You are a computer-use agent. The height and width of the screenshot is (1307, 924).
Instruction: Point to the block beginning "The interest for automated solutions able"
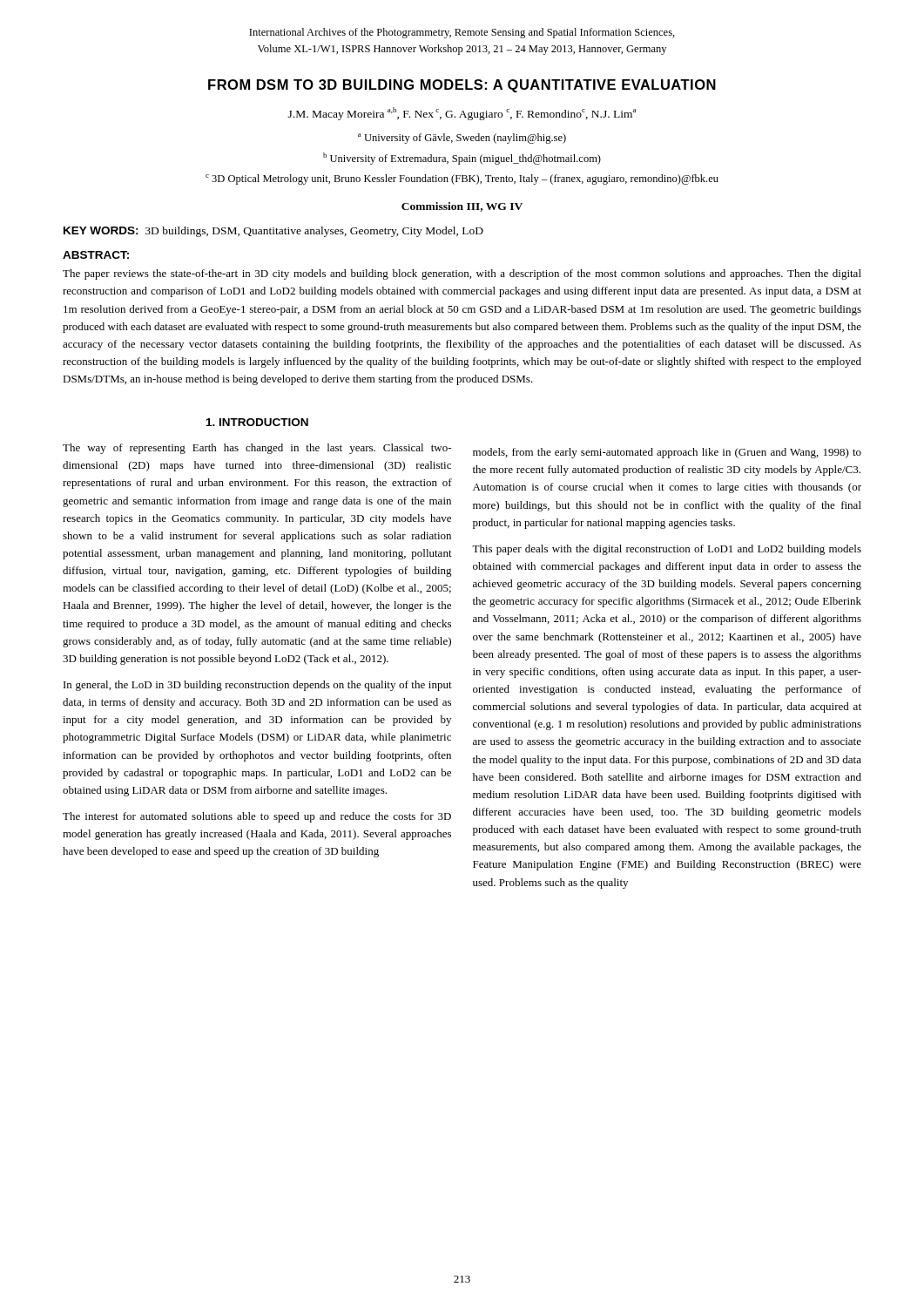pos(257,833)
